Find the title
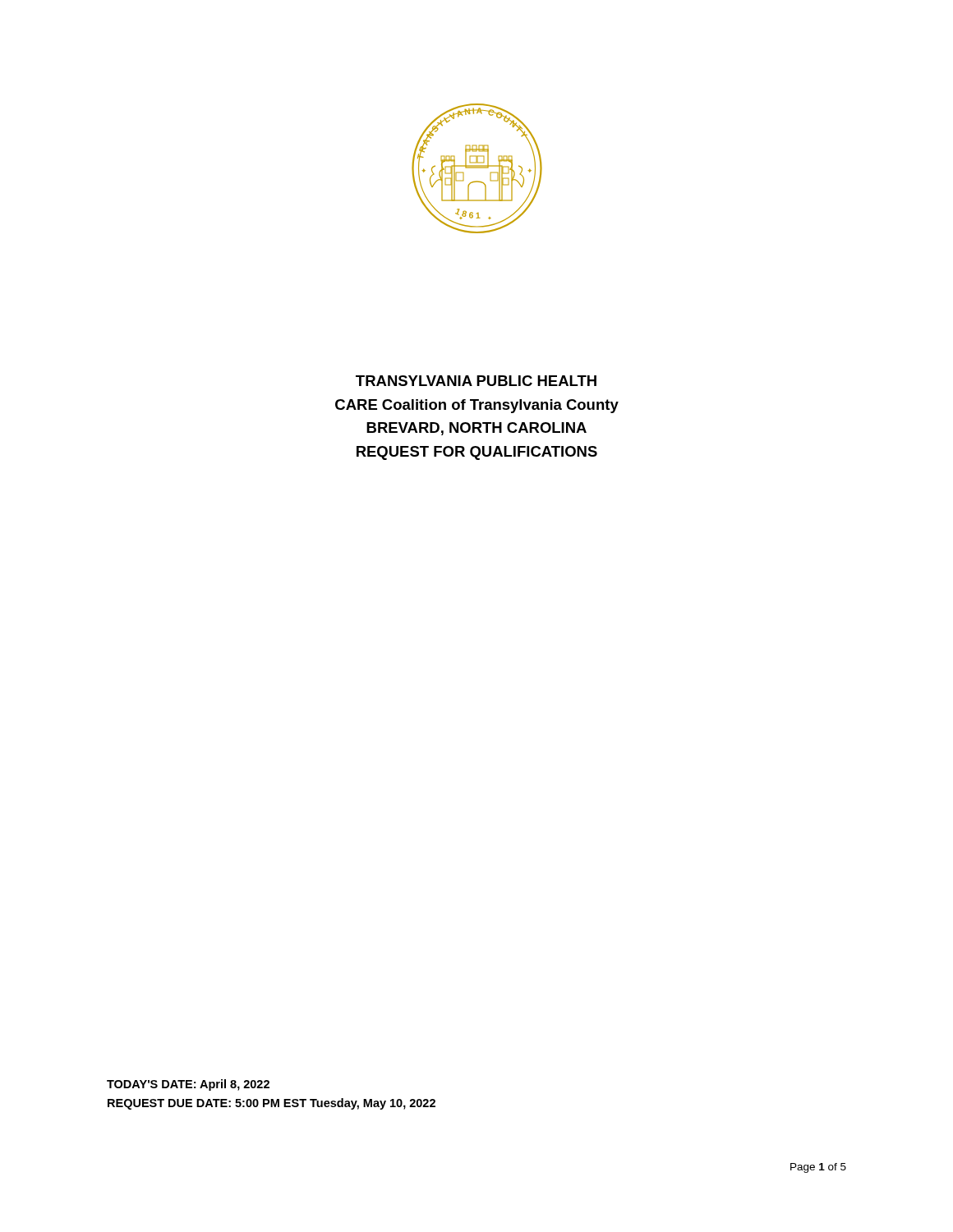 tap(476, 417)
